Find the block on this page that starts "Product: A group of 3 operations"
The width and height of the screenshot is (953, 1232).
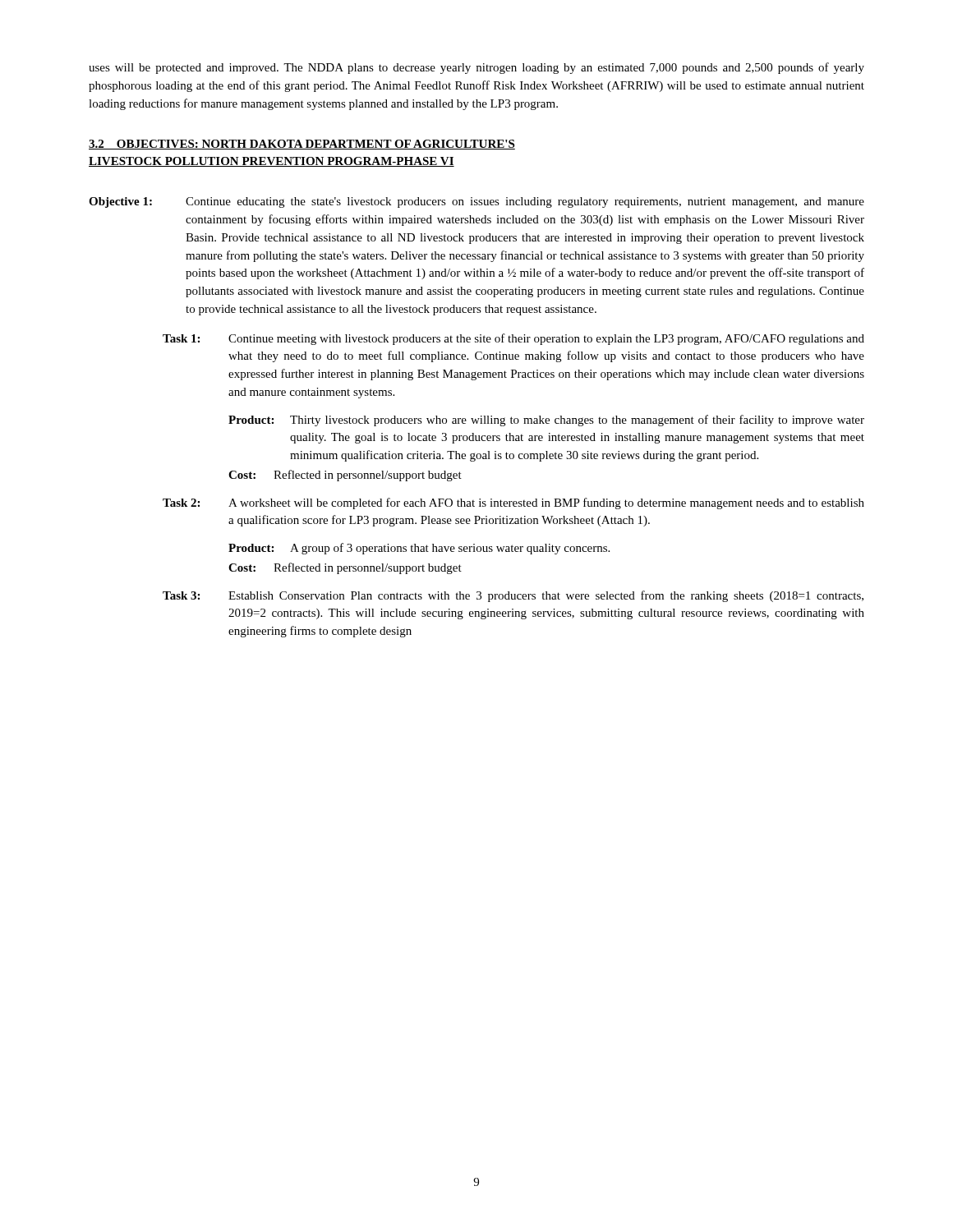coord(546,558)
